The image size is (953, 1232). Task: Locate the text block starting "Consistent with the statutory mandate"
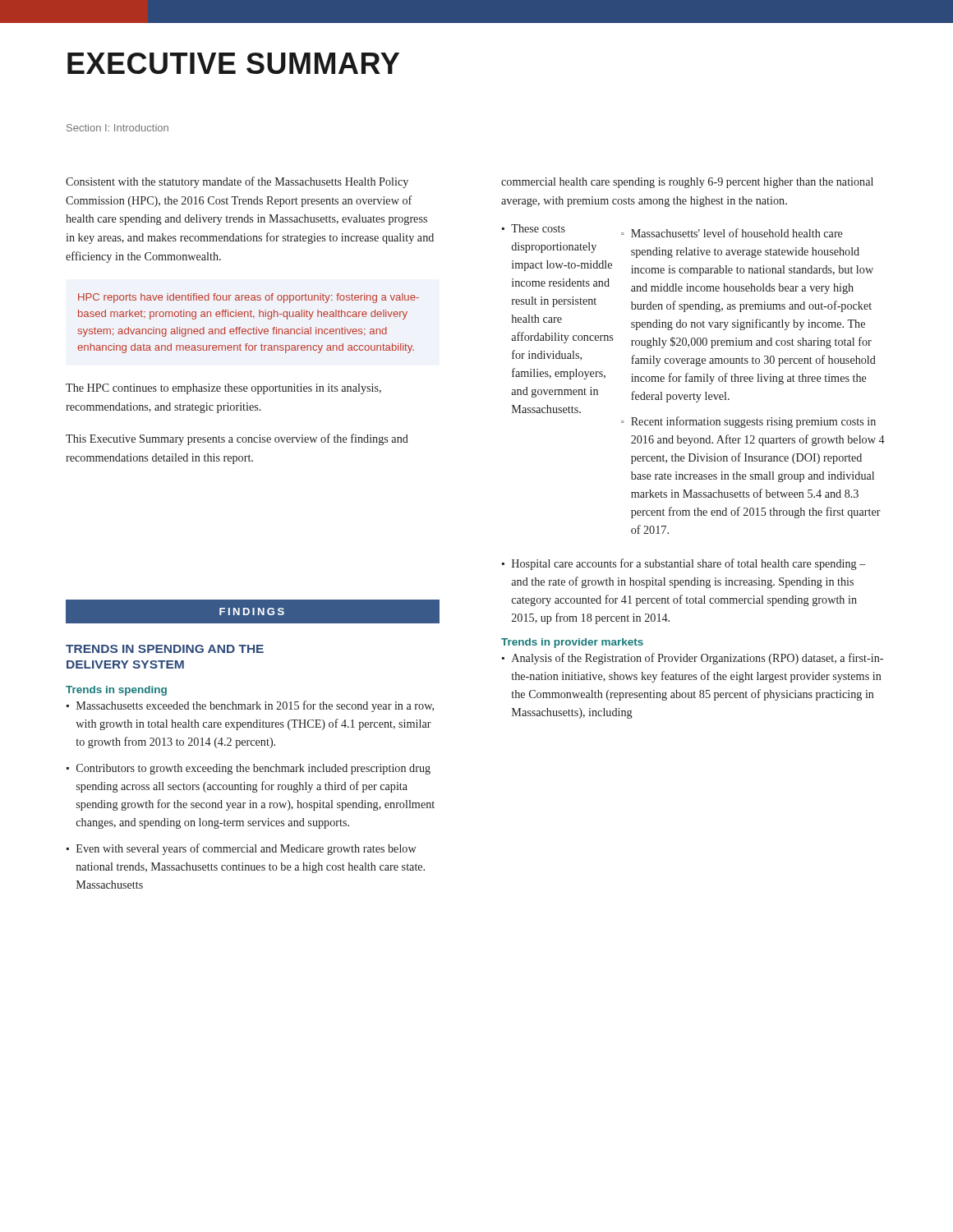pyautogui.click(x=250, y=219)
